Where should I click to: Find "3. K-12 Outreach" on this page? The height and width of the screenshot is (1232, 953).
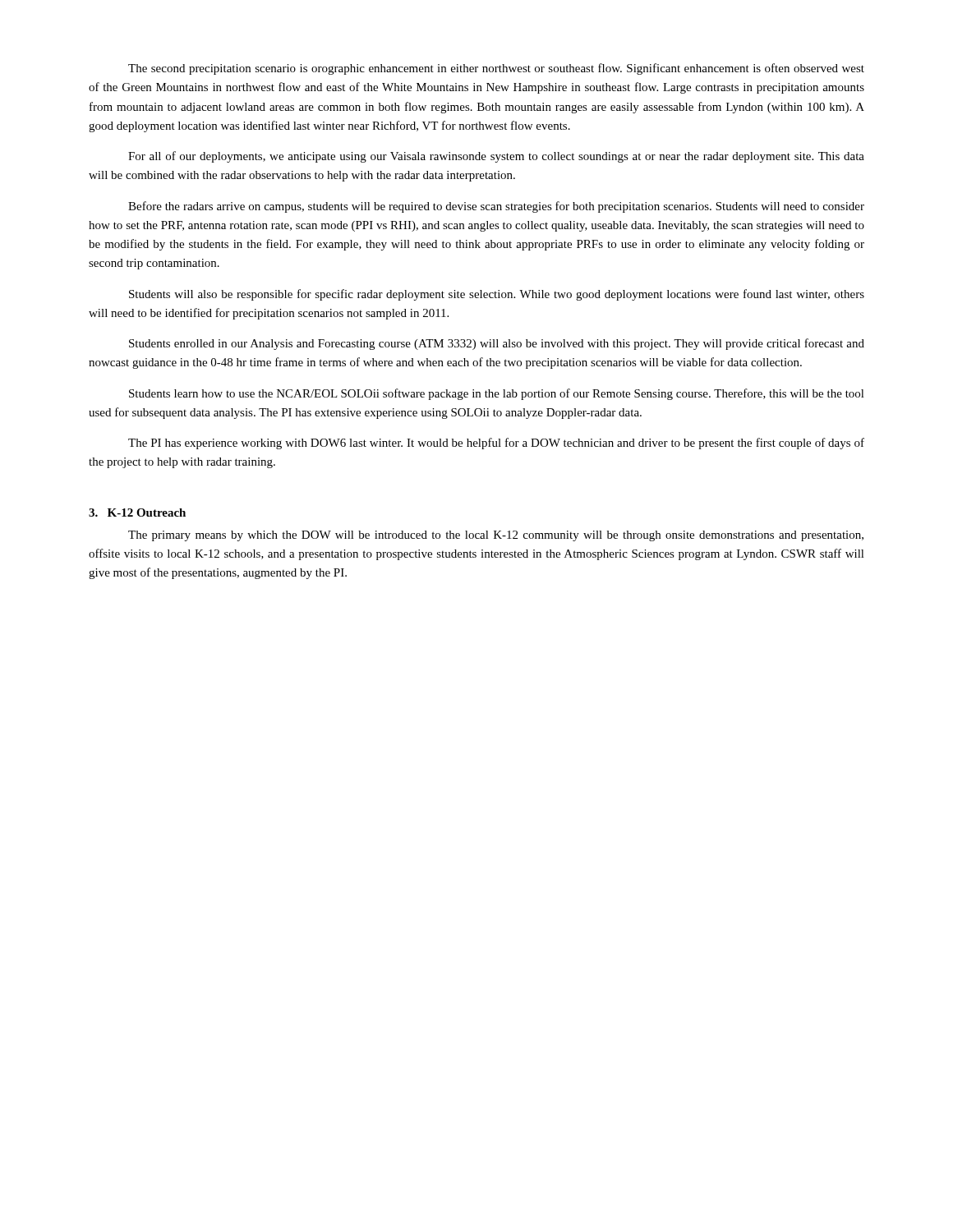pyautogui.click(x=137, y=513)
